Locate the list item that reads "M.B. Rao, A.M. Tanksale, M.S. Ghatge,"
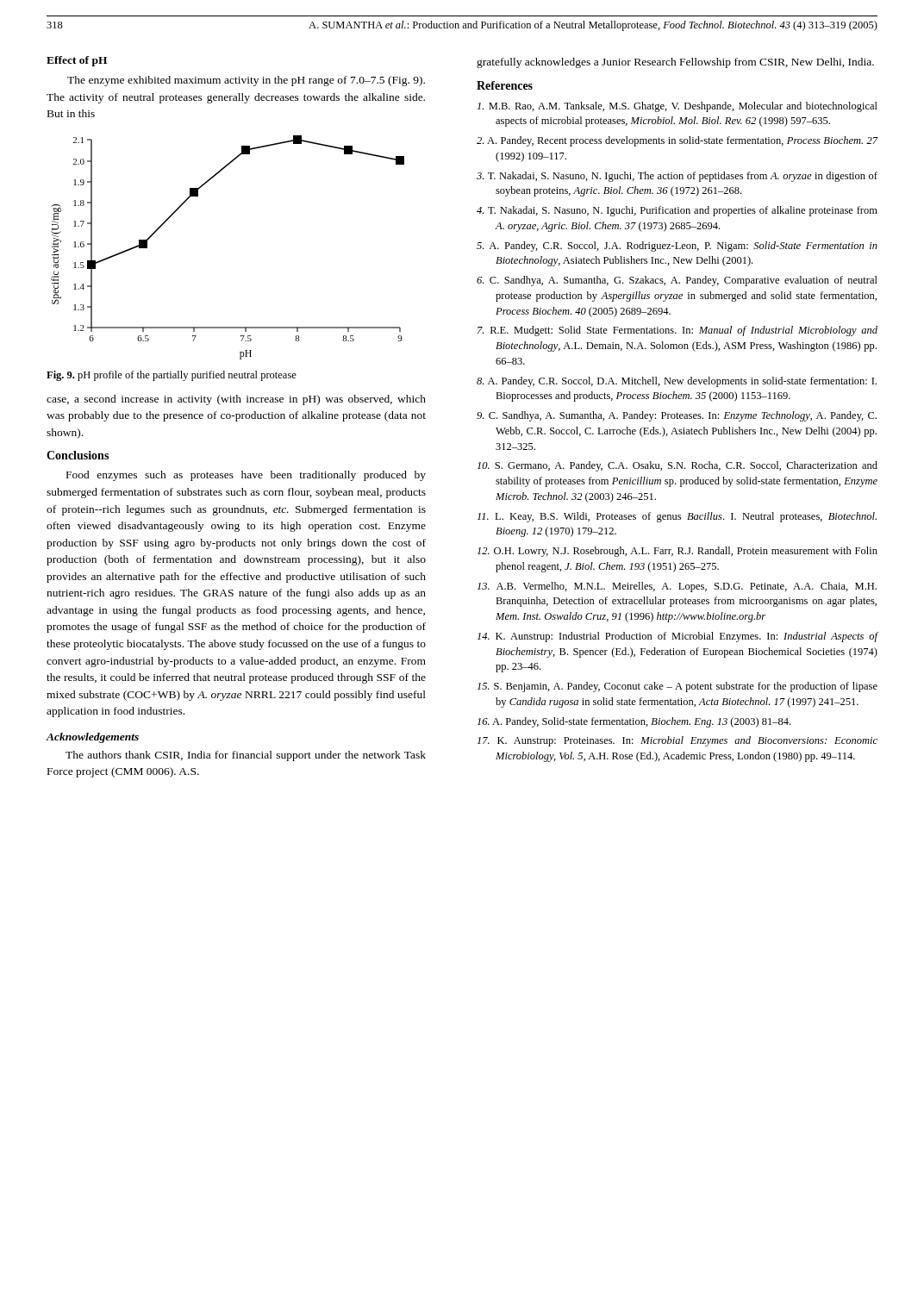The width and height of the screenshot is (924, 1293). tap(677, 113)
